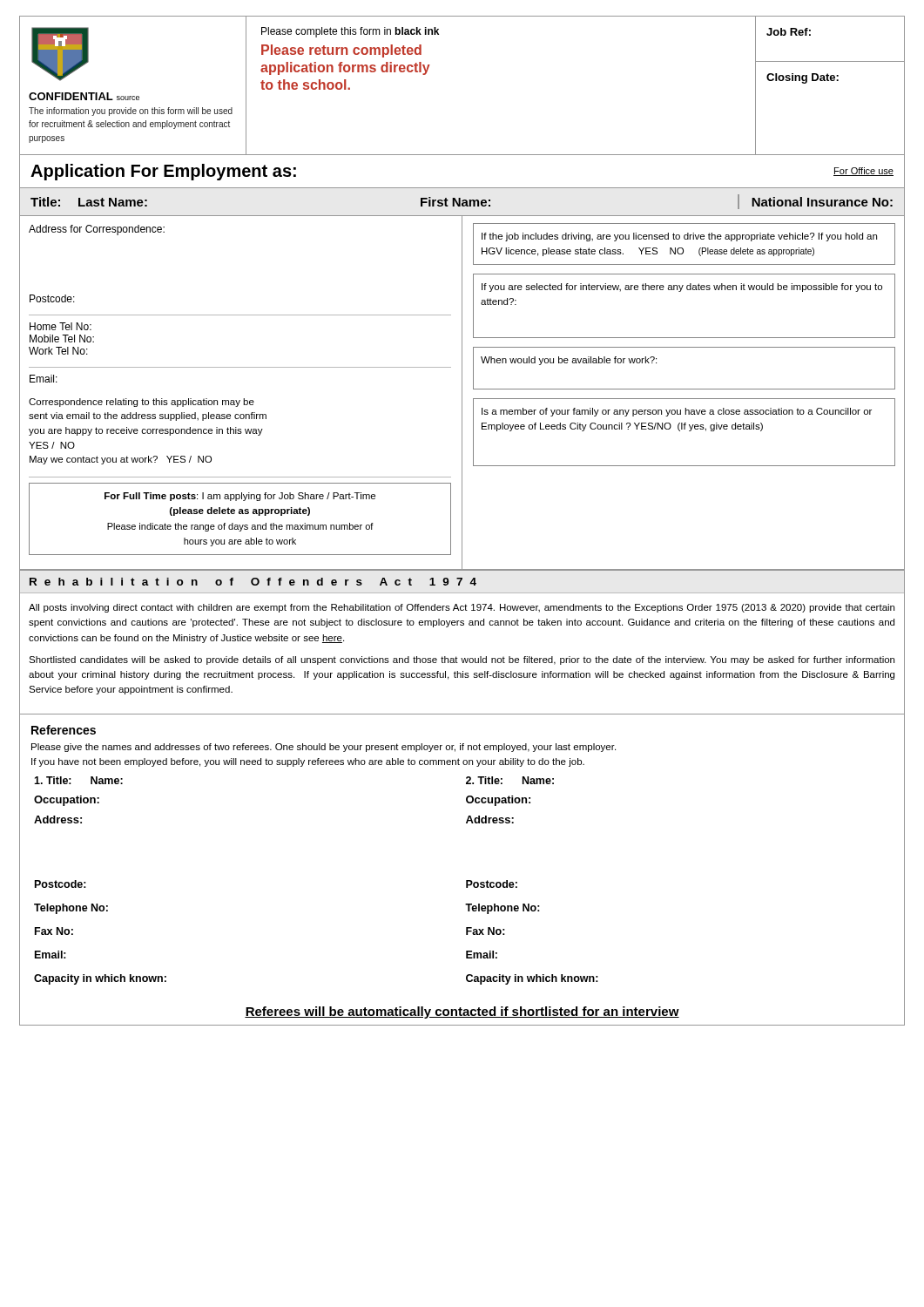Locate the text block starting "If you are"
Image resolution: width=924 pixels, height=1307 pixels.
click(682, 288)
